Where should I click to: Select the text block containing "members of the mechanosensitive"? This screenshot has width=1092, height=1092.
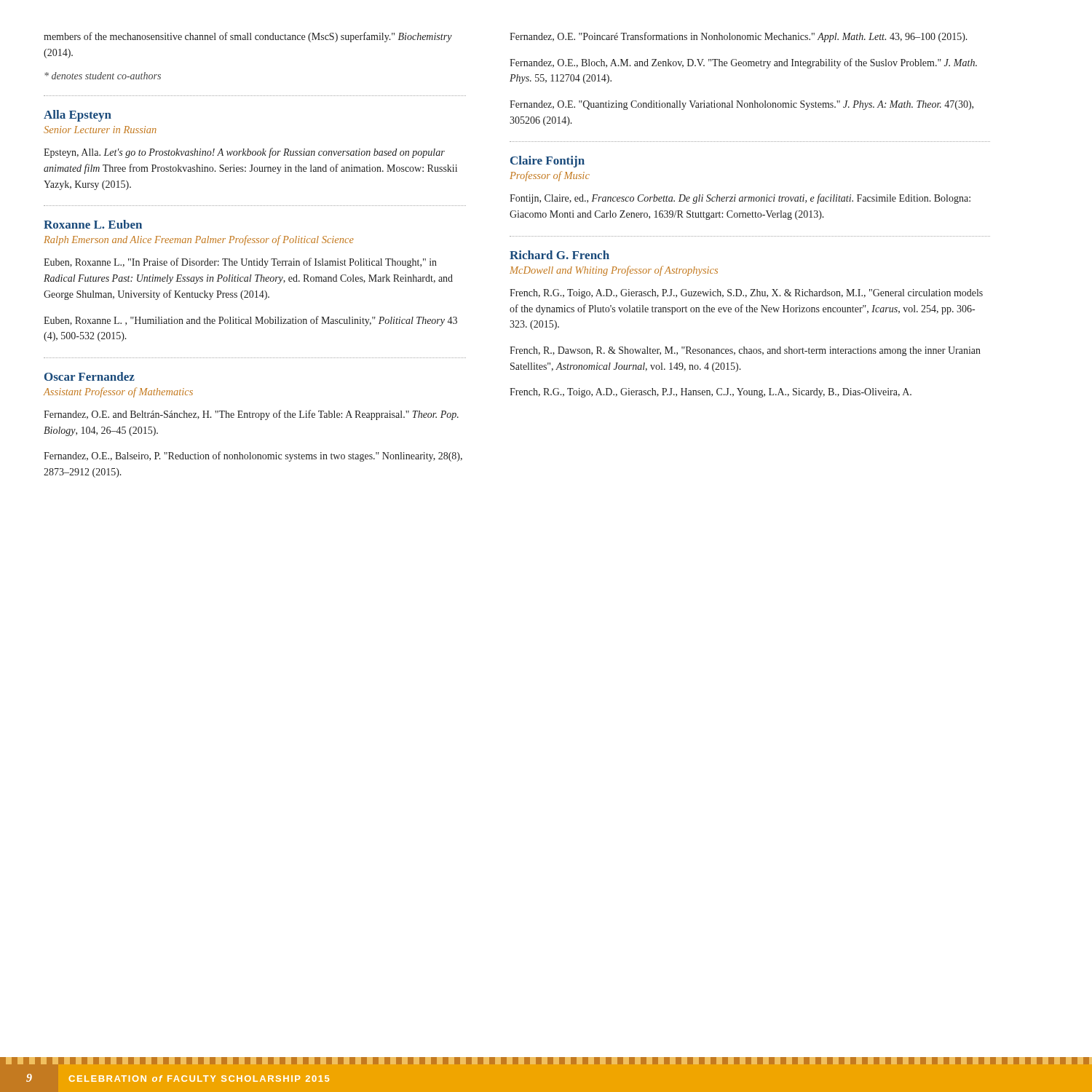click(x=255, y=45)
